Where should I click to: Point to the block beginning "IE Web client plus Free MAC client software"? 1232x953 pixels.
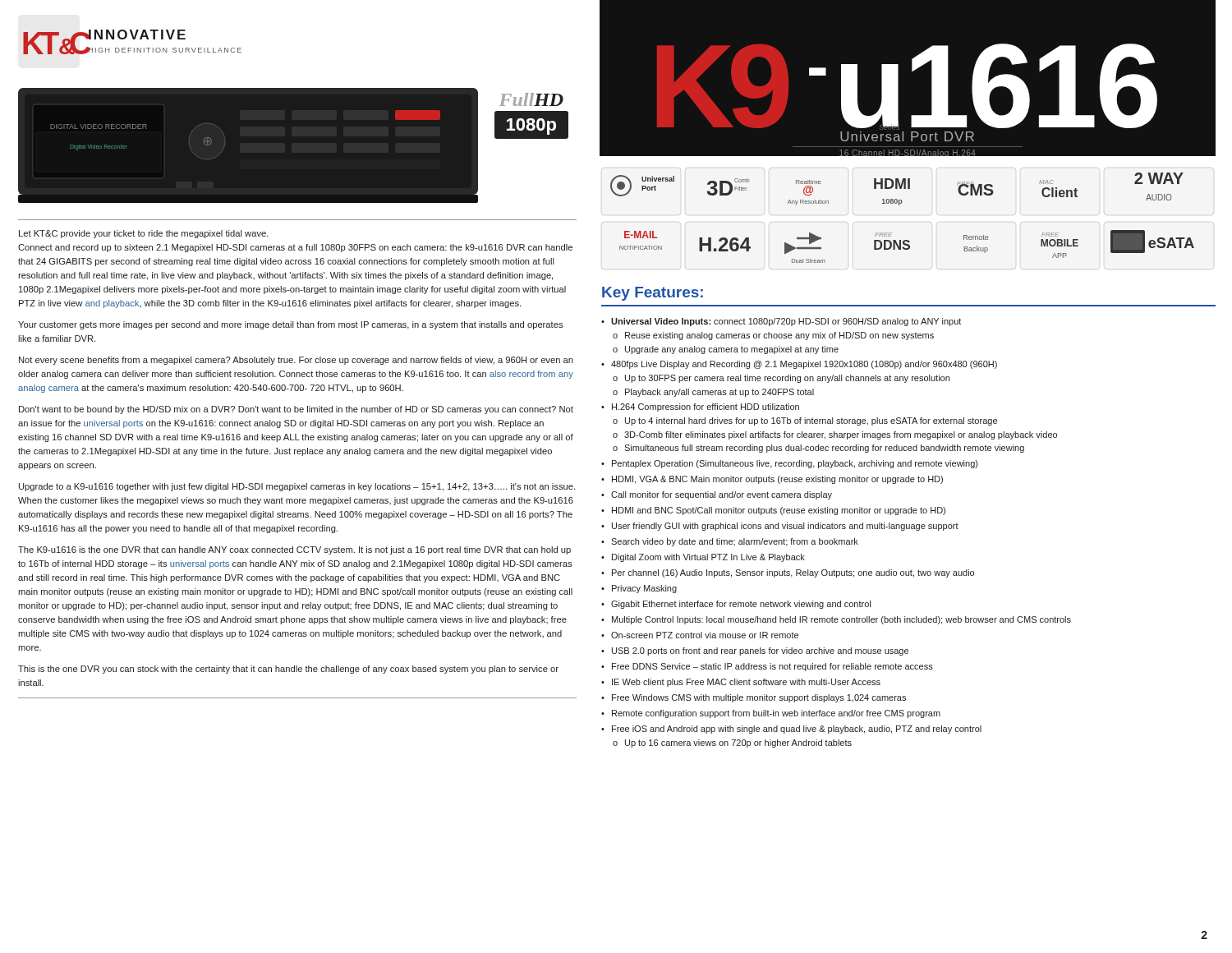click(746, 682)
